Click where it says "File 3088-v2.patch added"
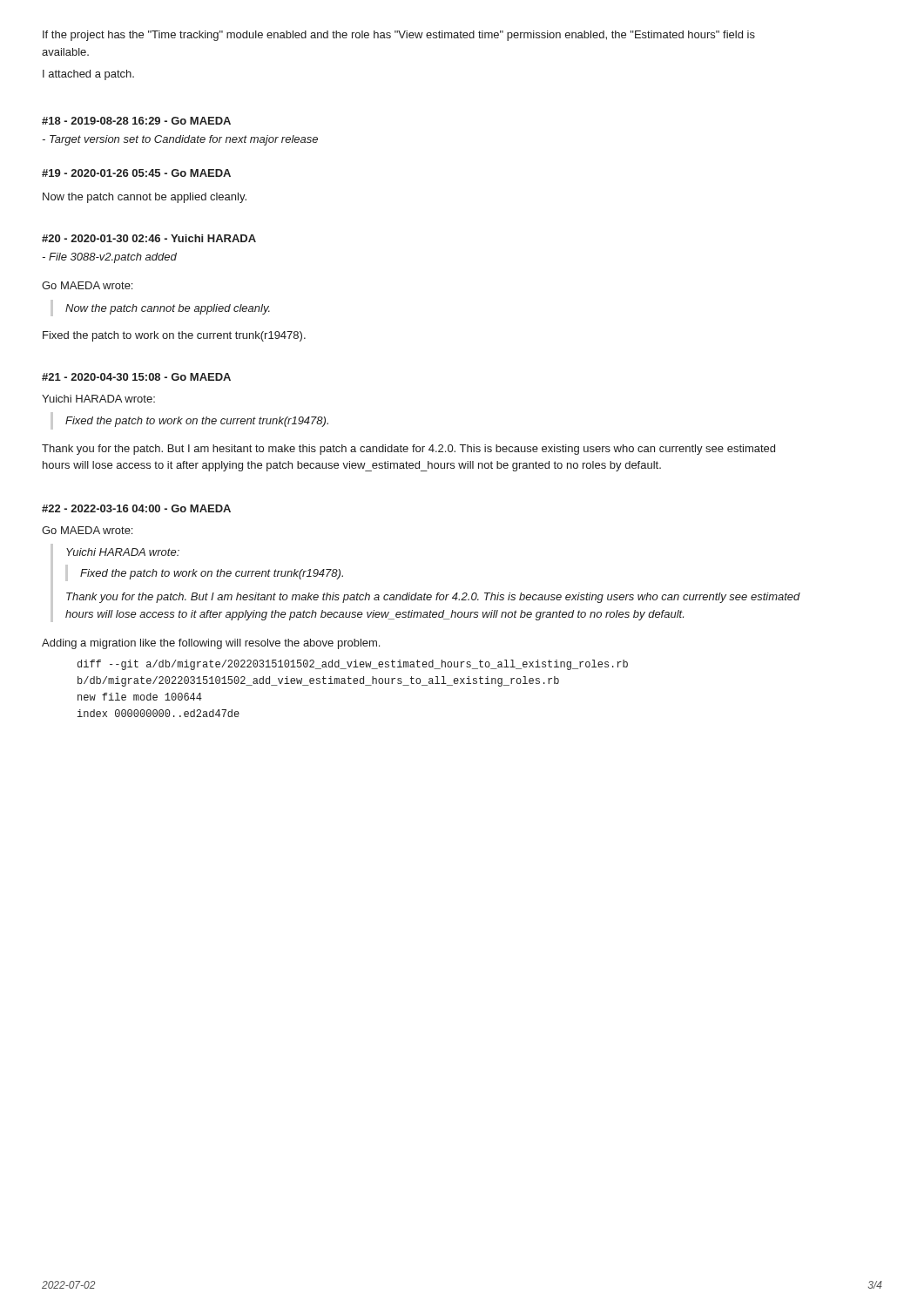 coord(109,256)
